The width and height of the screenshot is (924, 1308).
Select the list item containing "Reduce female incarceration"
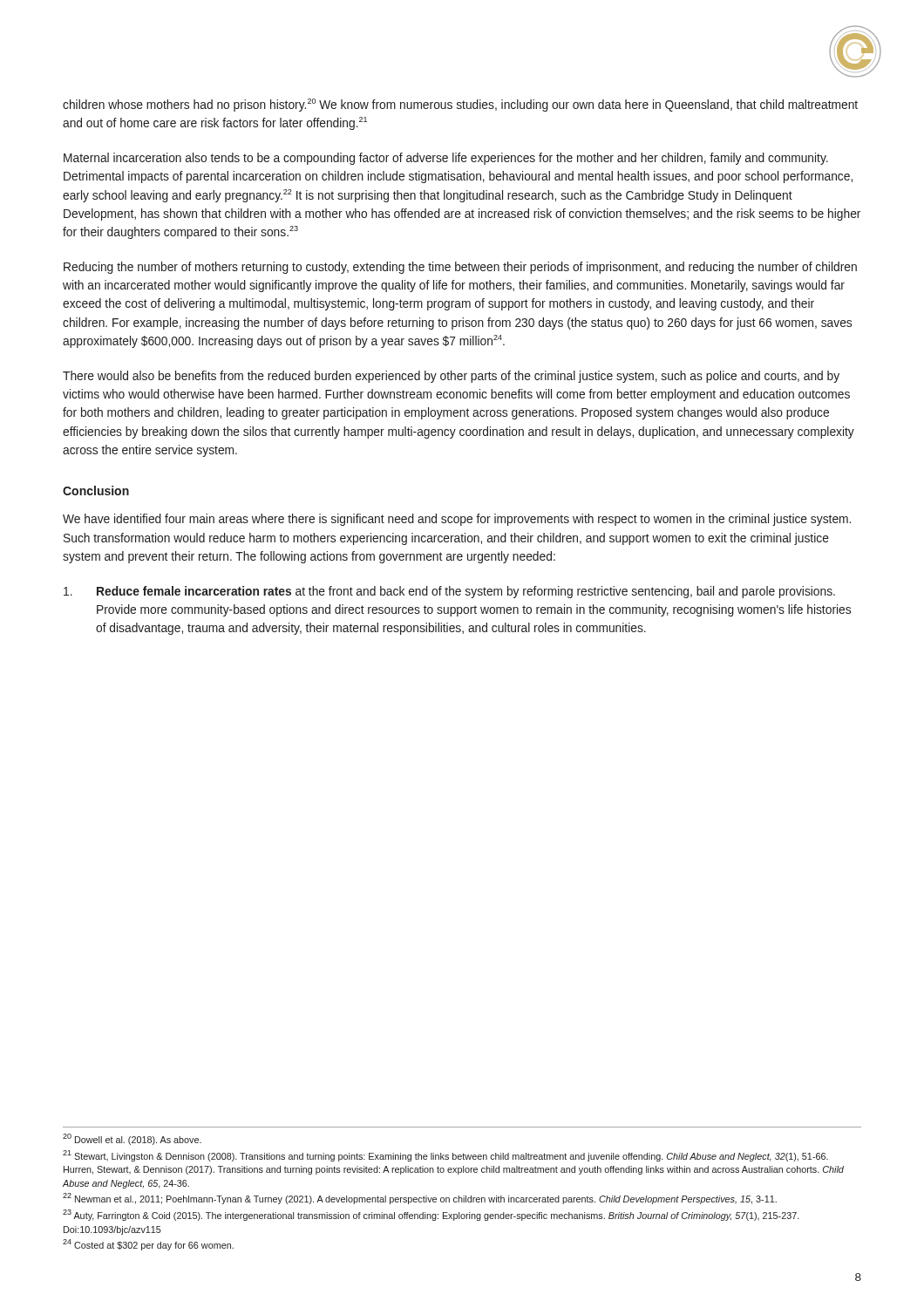(x=462, y=610)
